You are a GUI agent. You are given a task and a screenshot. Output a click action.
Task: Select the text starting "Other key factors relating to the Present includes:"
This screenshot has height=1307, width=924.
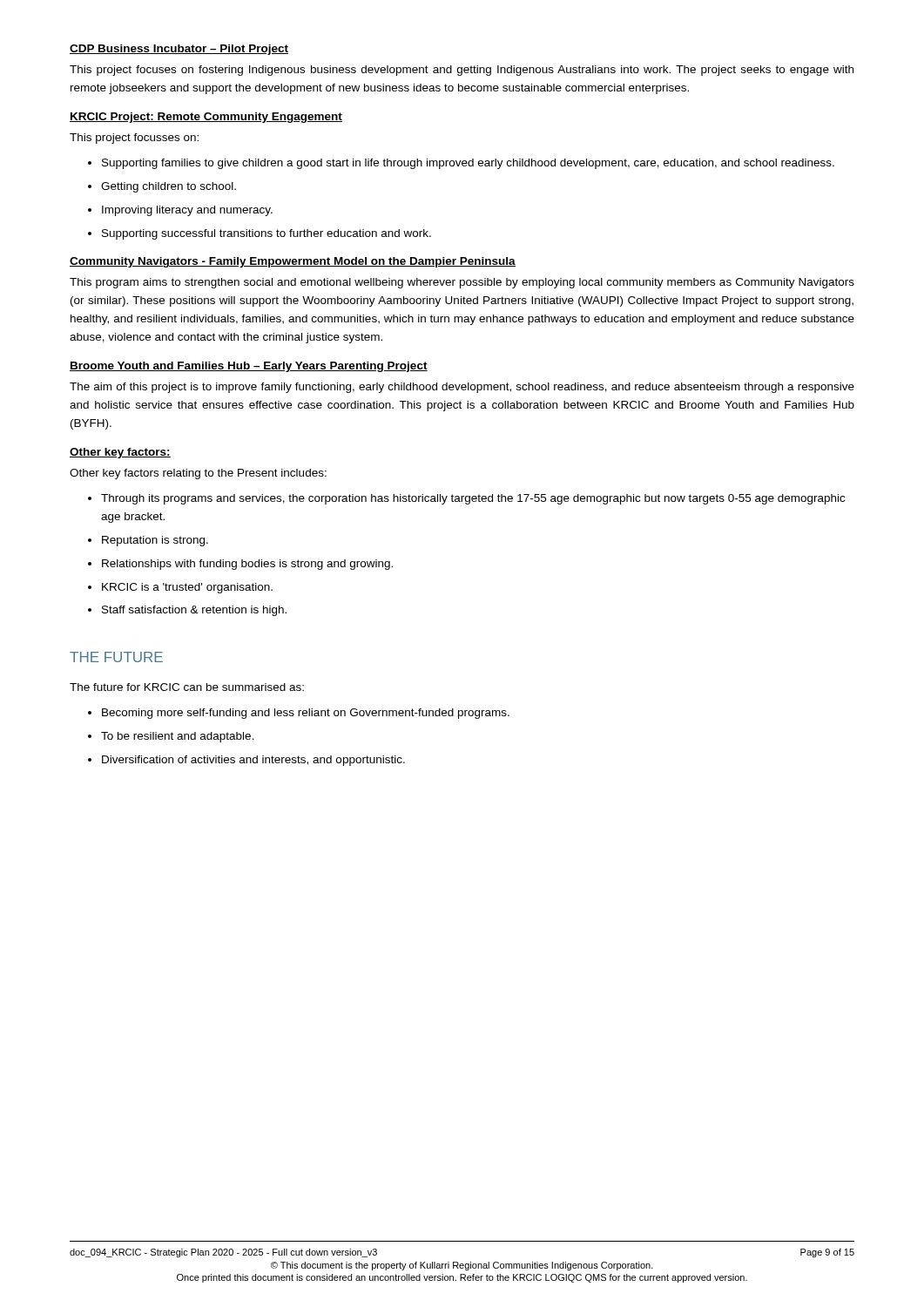[x=198, y=473]
